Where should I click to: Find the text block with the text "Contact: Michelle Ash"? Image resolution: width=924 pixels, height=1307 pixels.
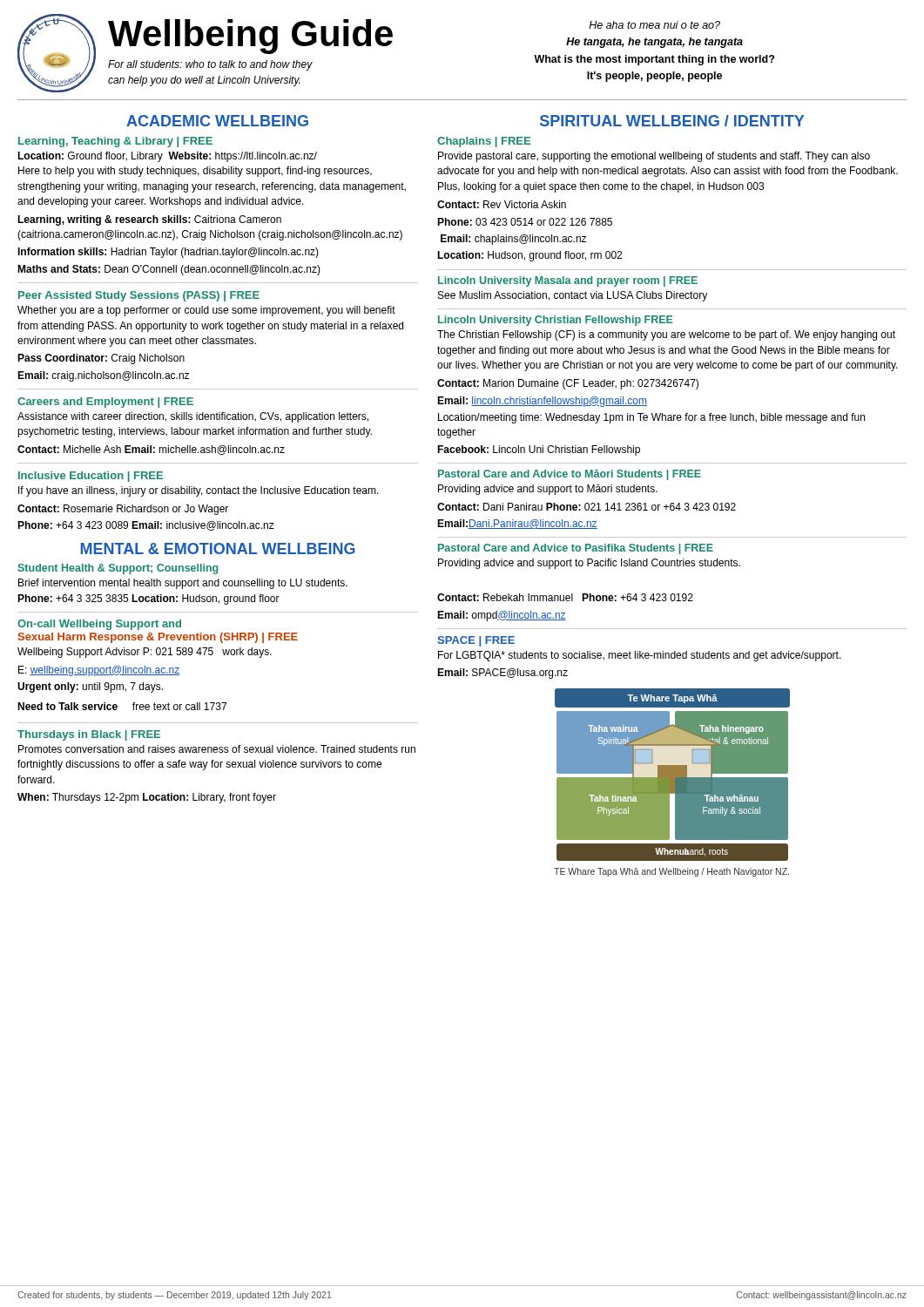151,449
